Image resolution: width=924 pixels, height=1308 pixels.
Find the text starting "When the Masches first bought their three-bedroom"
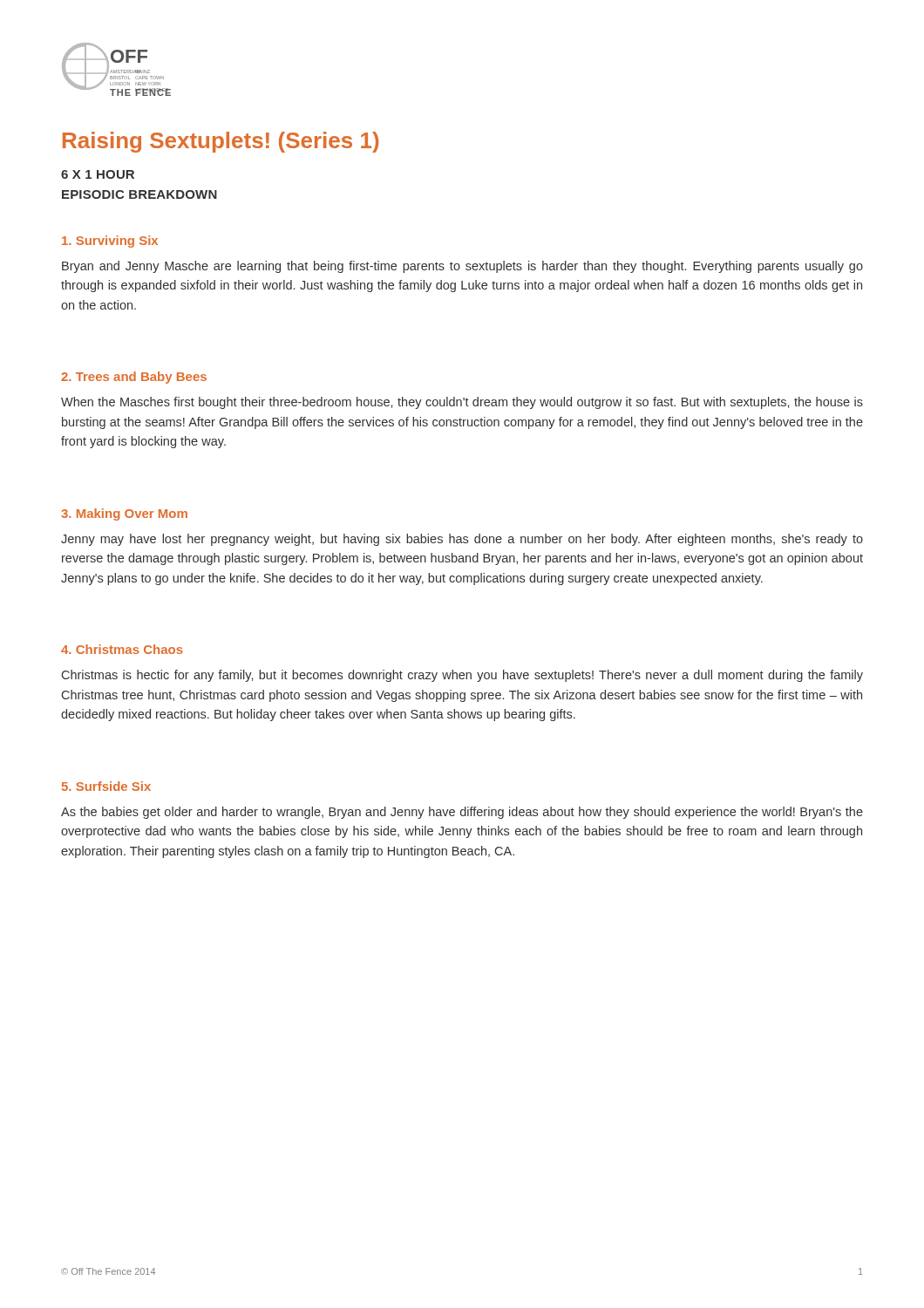click(x=462, y=422)
